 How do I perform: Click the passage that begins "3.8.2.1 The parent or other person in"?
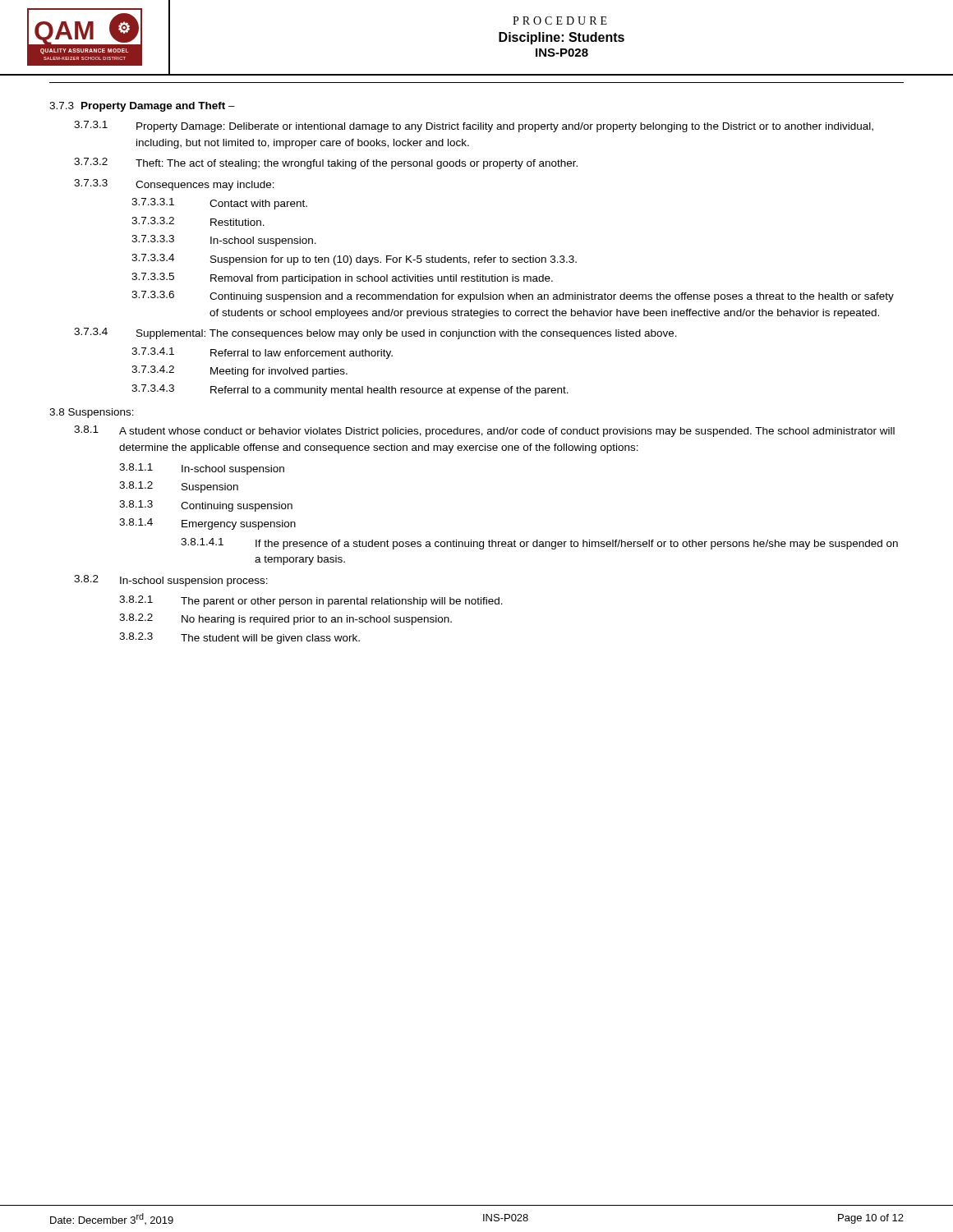pos(511,601)
